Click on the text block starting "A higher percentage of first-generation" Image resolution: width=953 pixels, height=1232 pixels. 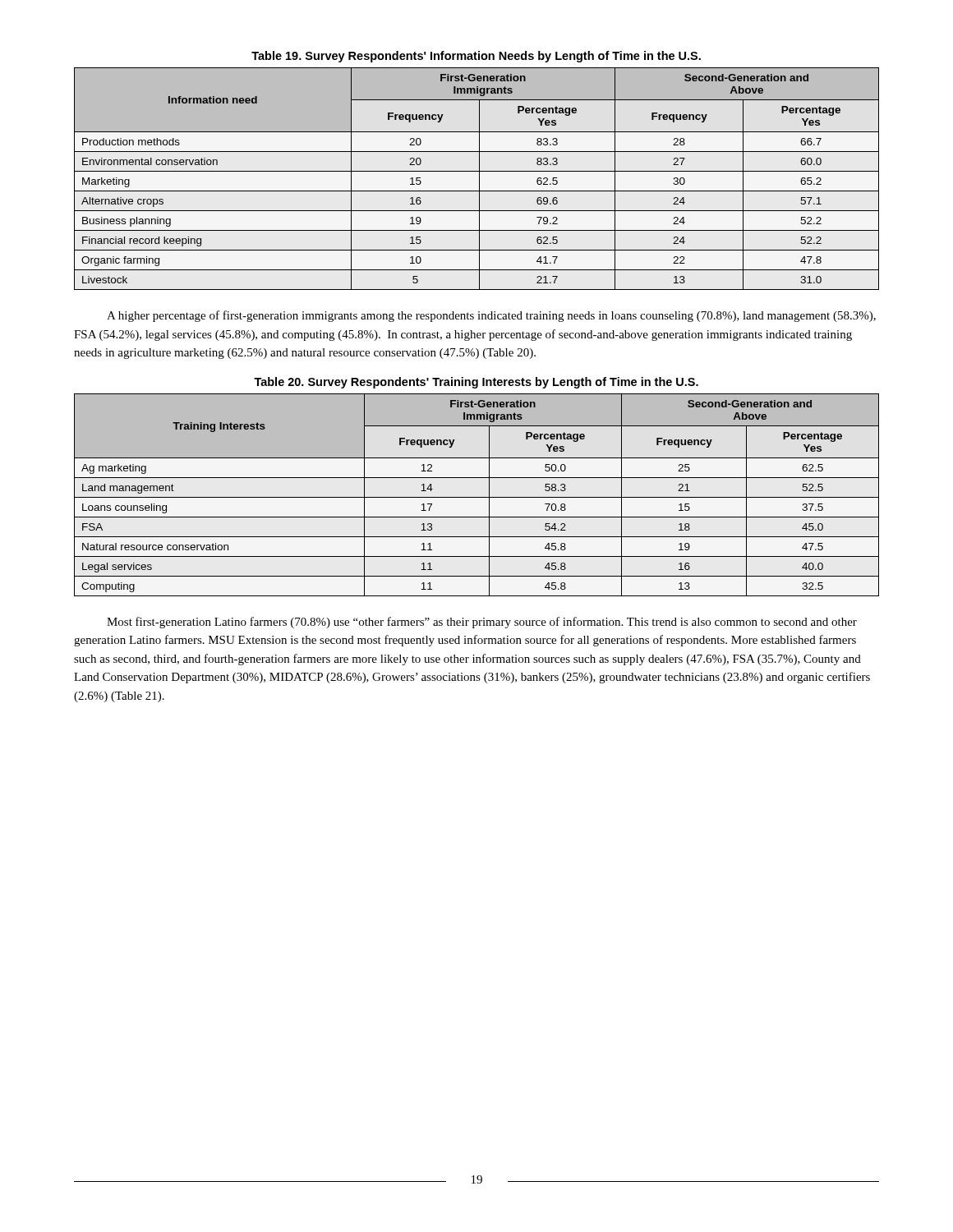475,334
